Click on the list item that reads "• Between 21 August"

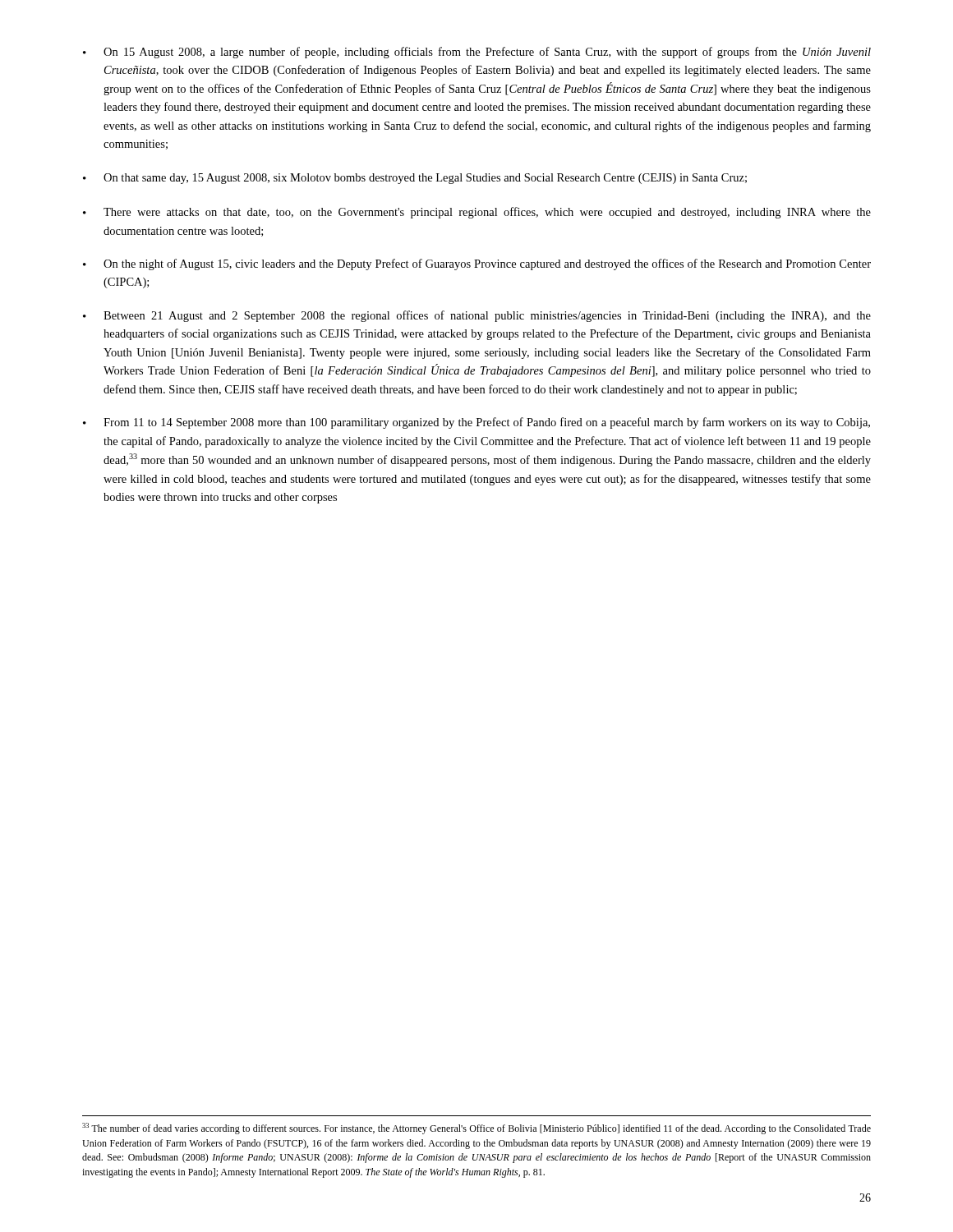coord(476,352)
